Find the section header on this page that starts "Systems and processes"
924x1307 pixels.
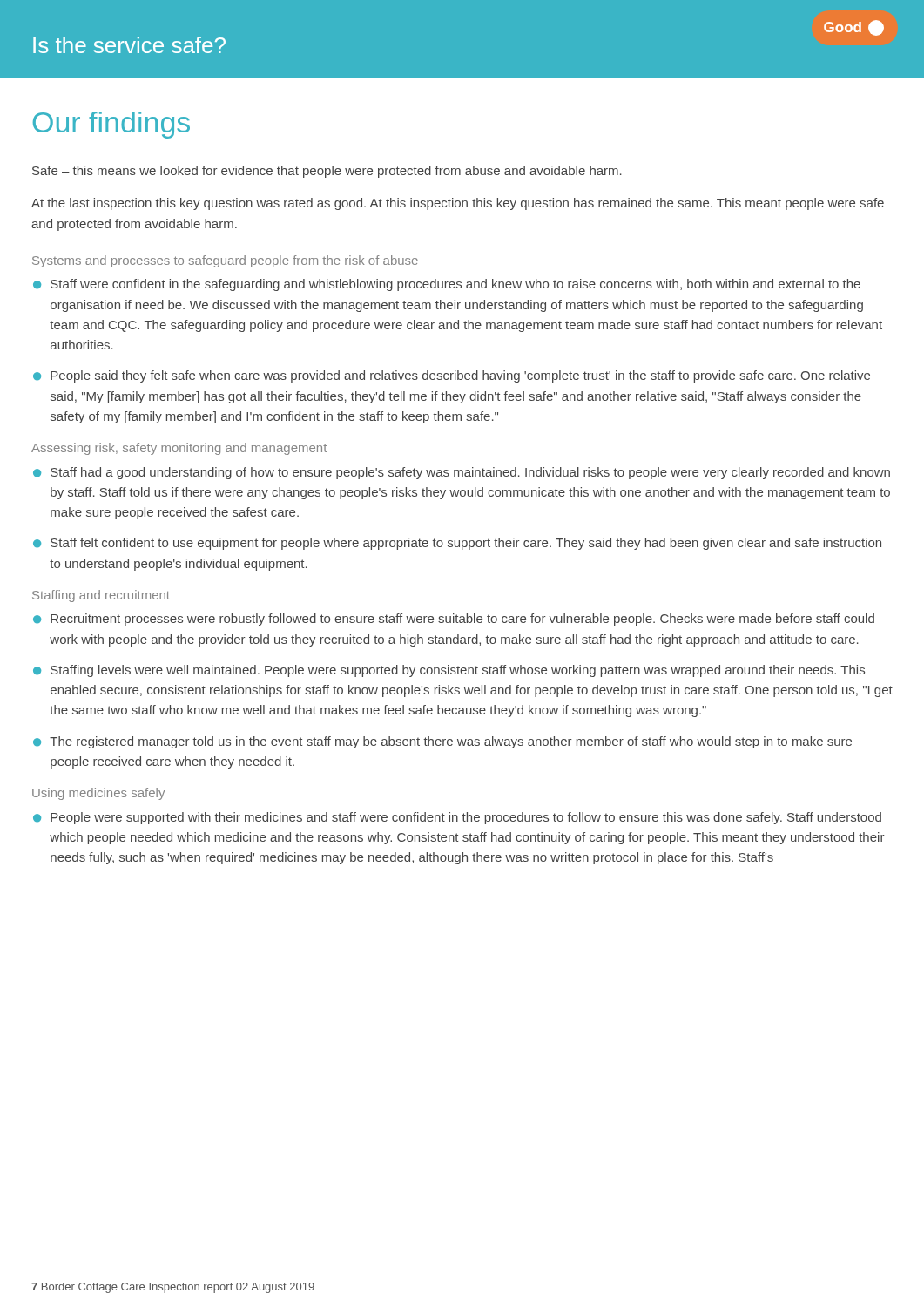[x=225, y=260]
